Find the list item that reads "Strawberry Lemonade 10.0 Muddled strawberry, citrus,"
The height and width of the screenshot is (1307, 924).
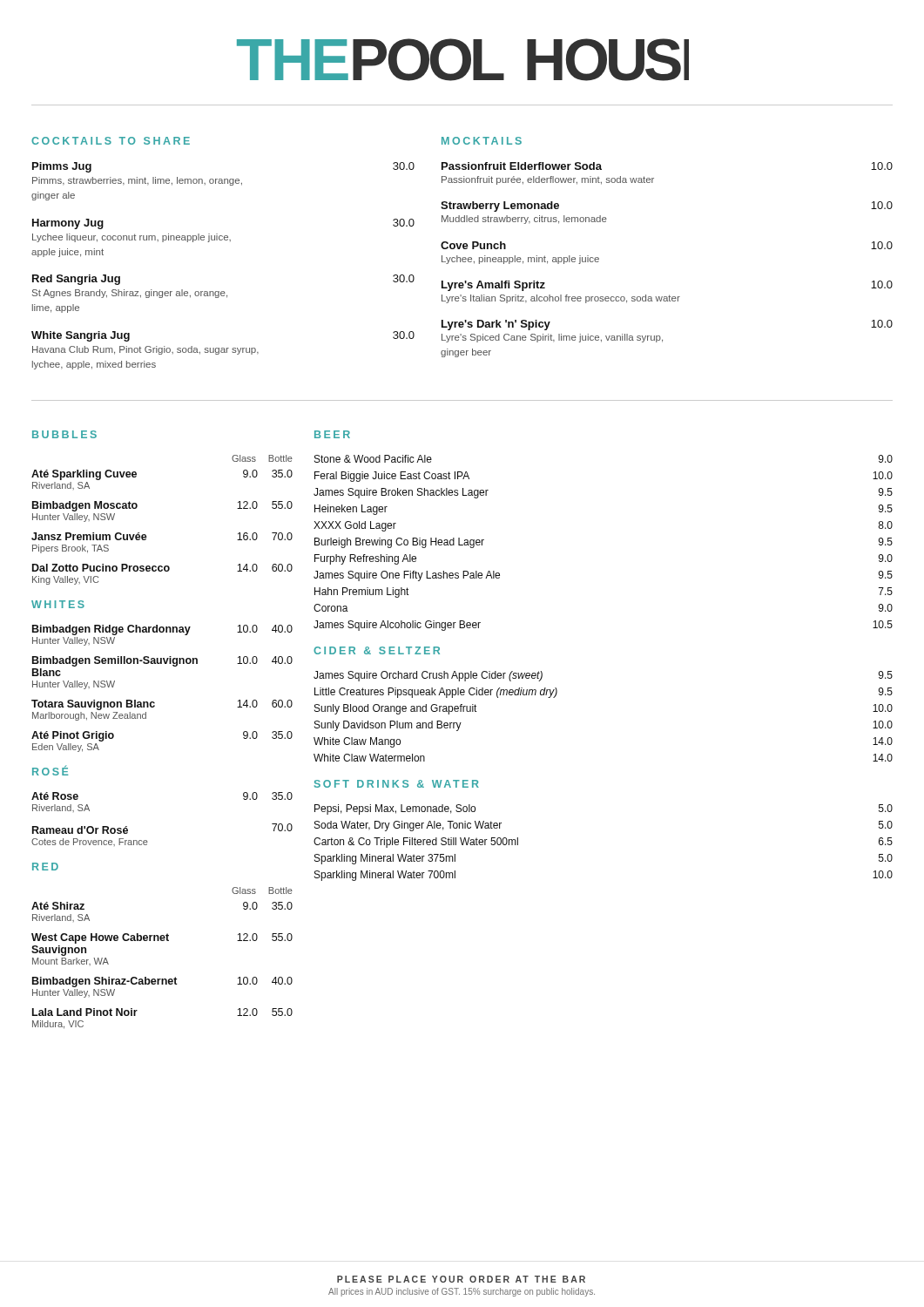(x=506, y=206)
